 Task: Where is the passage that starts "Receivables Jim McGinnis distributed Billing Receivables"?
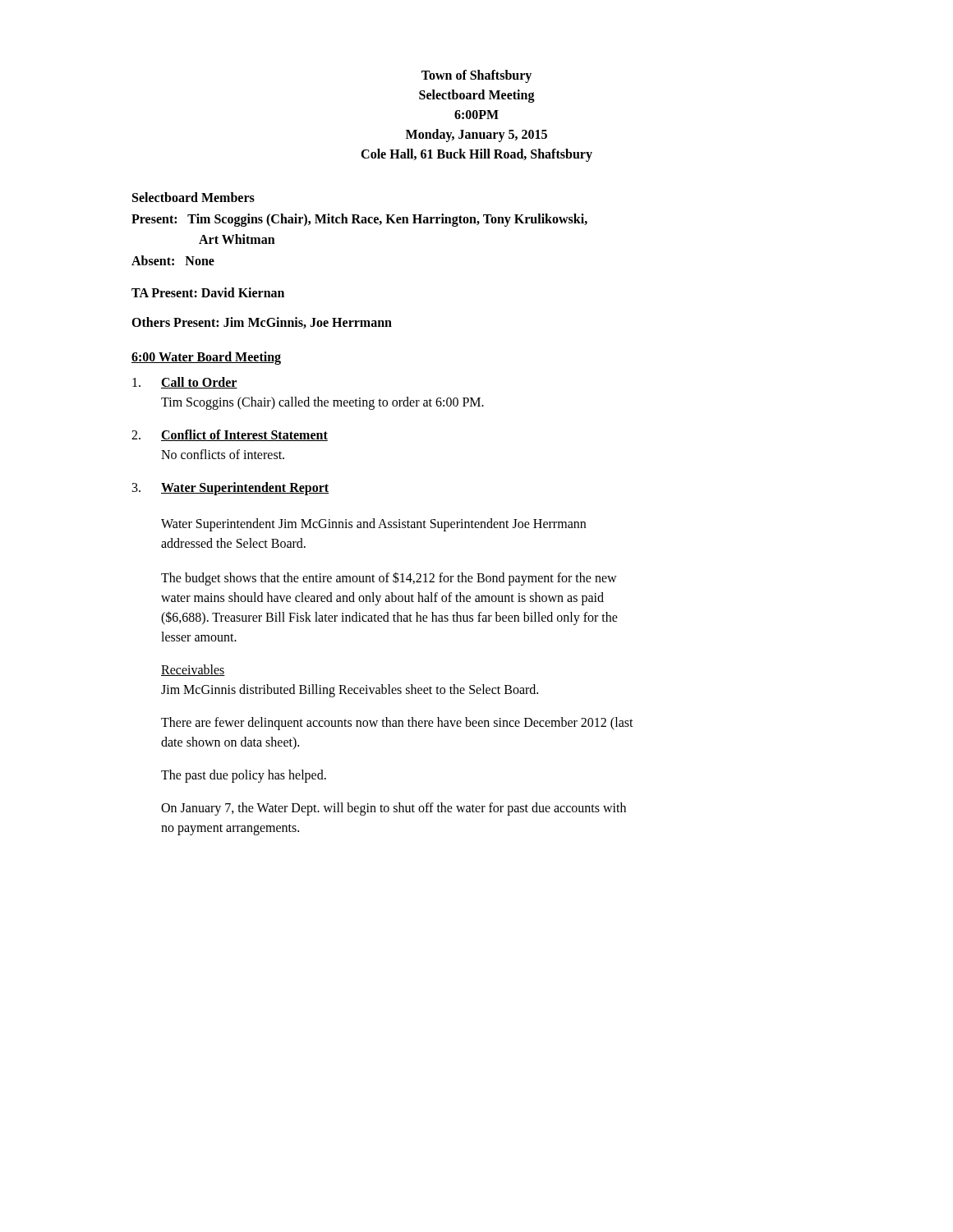point(491,680)
